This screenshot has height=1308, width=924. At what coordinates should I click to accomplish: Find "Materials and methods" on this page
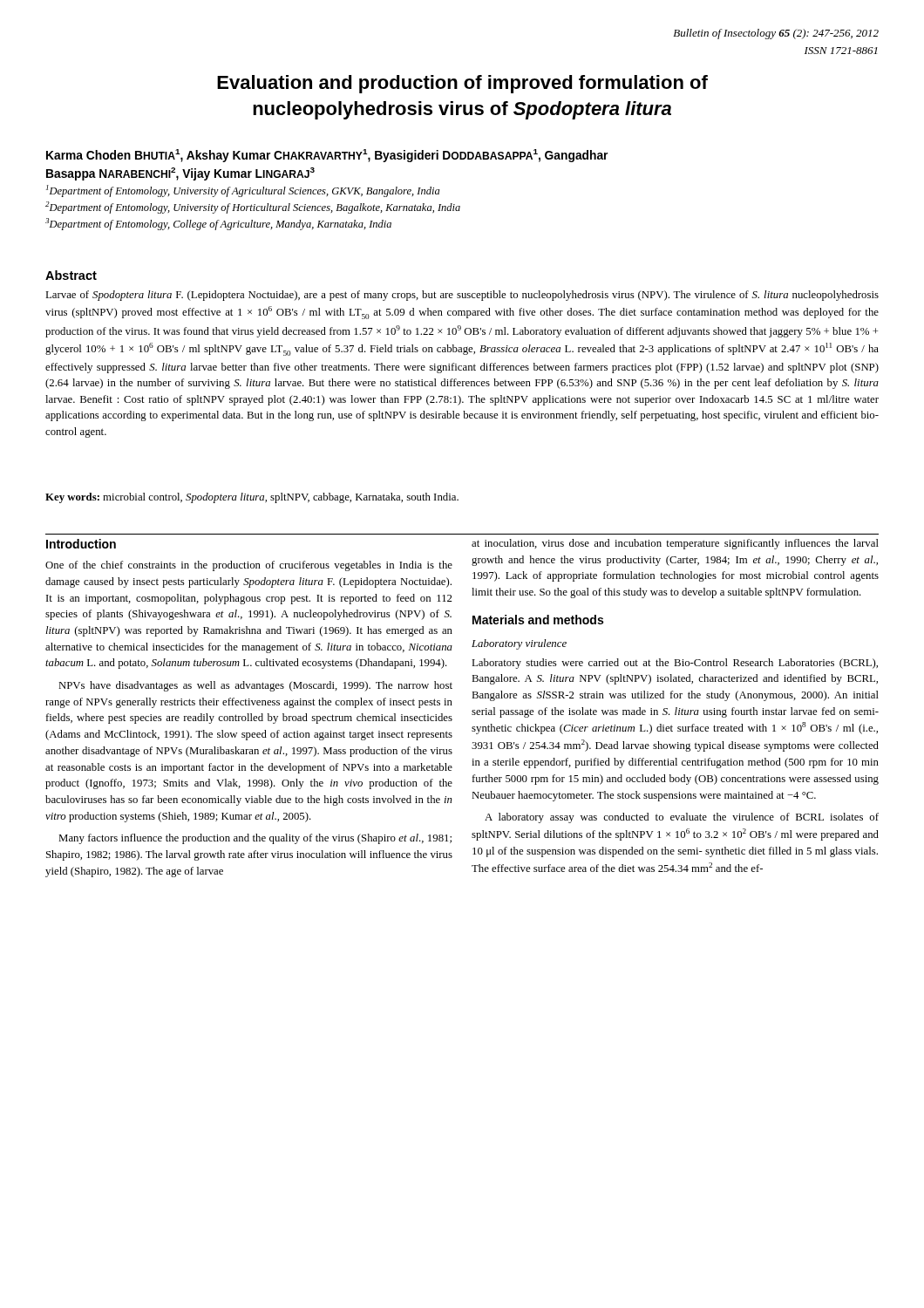coord(538,620)
